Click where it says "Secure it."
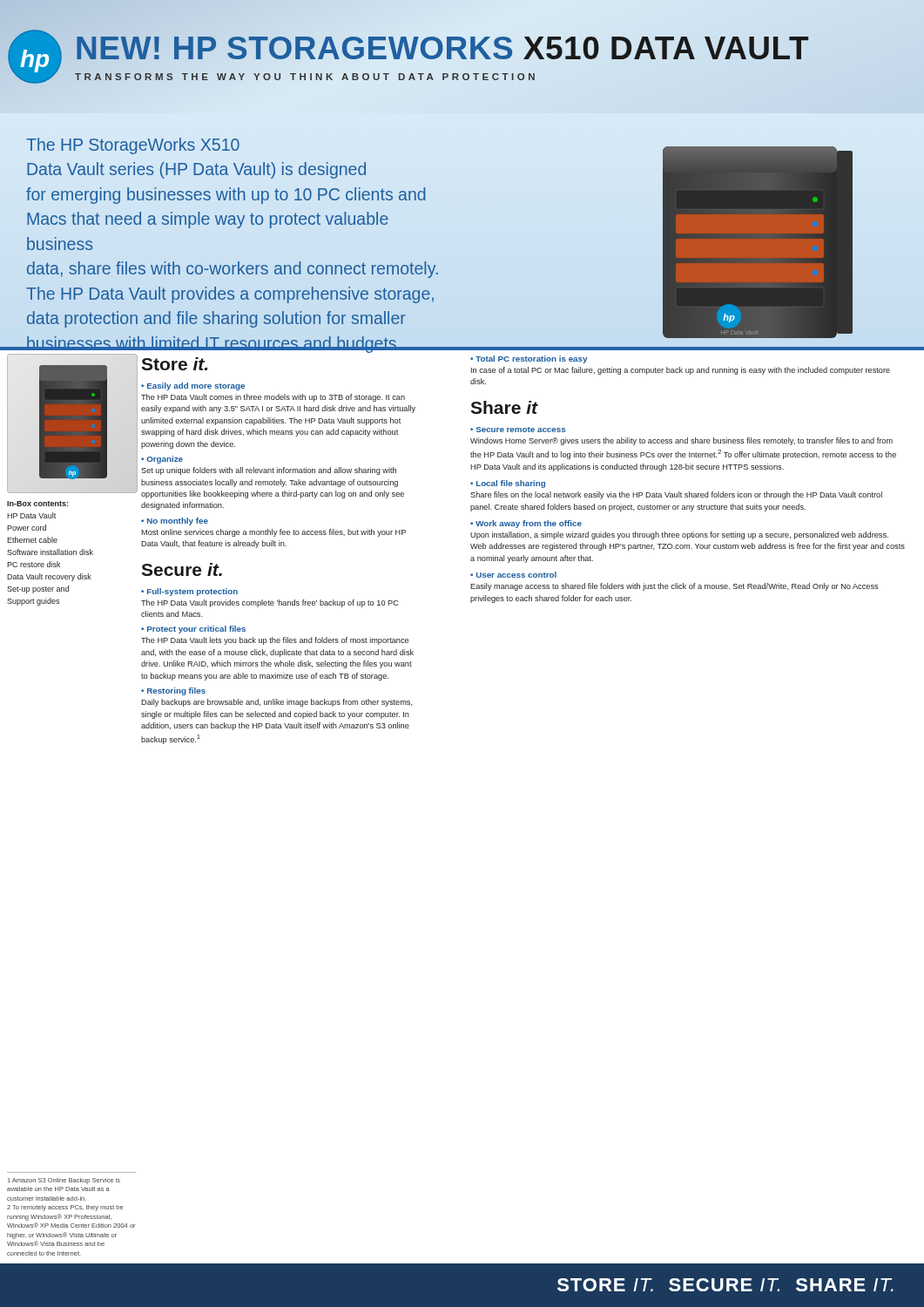The height and width of the screenshot is (1307, 924). click(182, 569)
